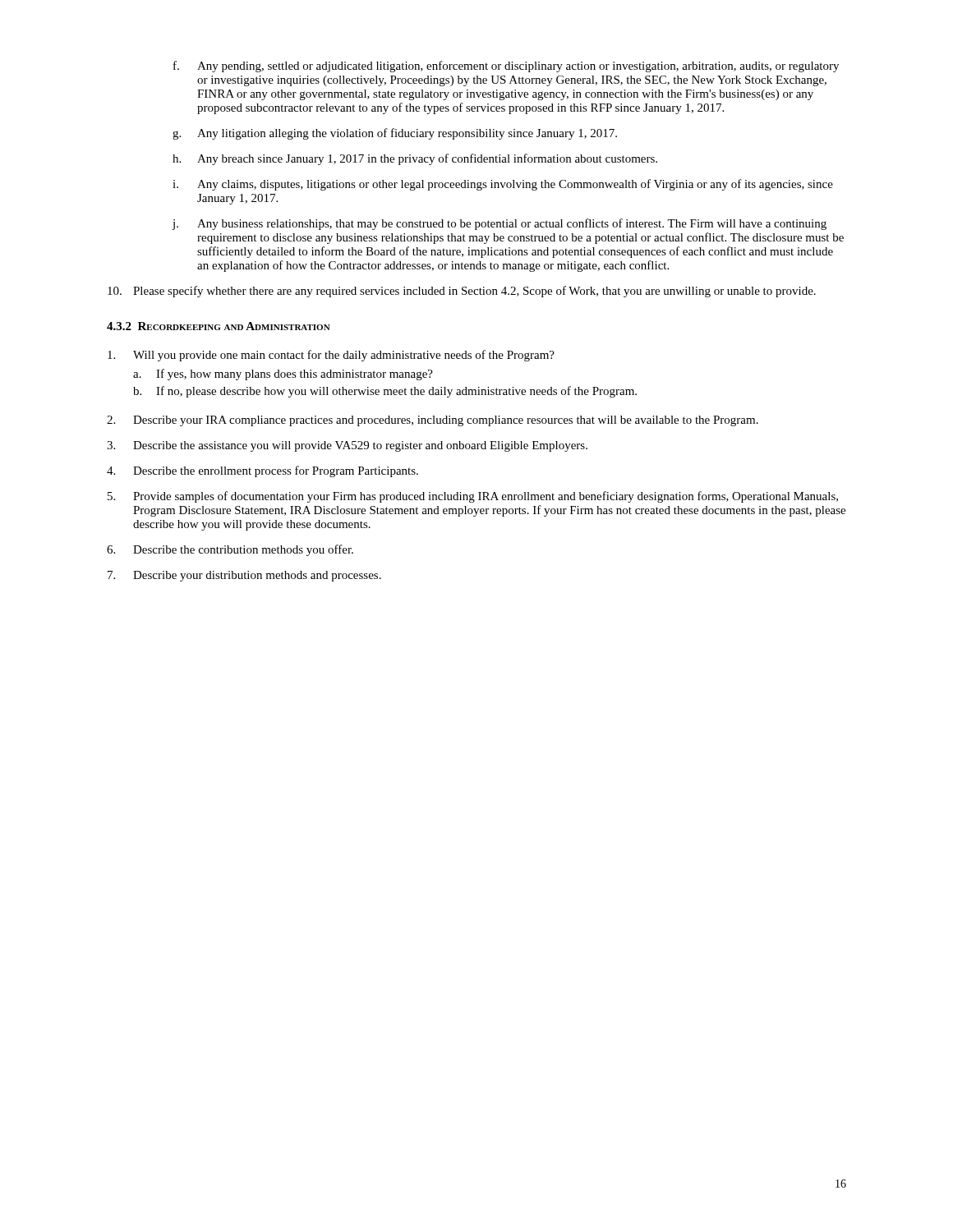This screenshot has width=953, height=1232.
Task: Locate the text block starting "j. Any business relationships, that may be"
Action: tap(509, 245)
